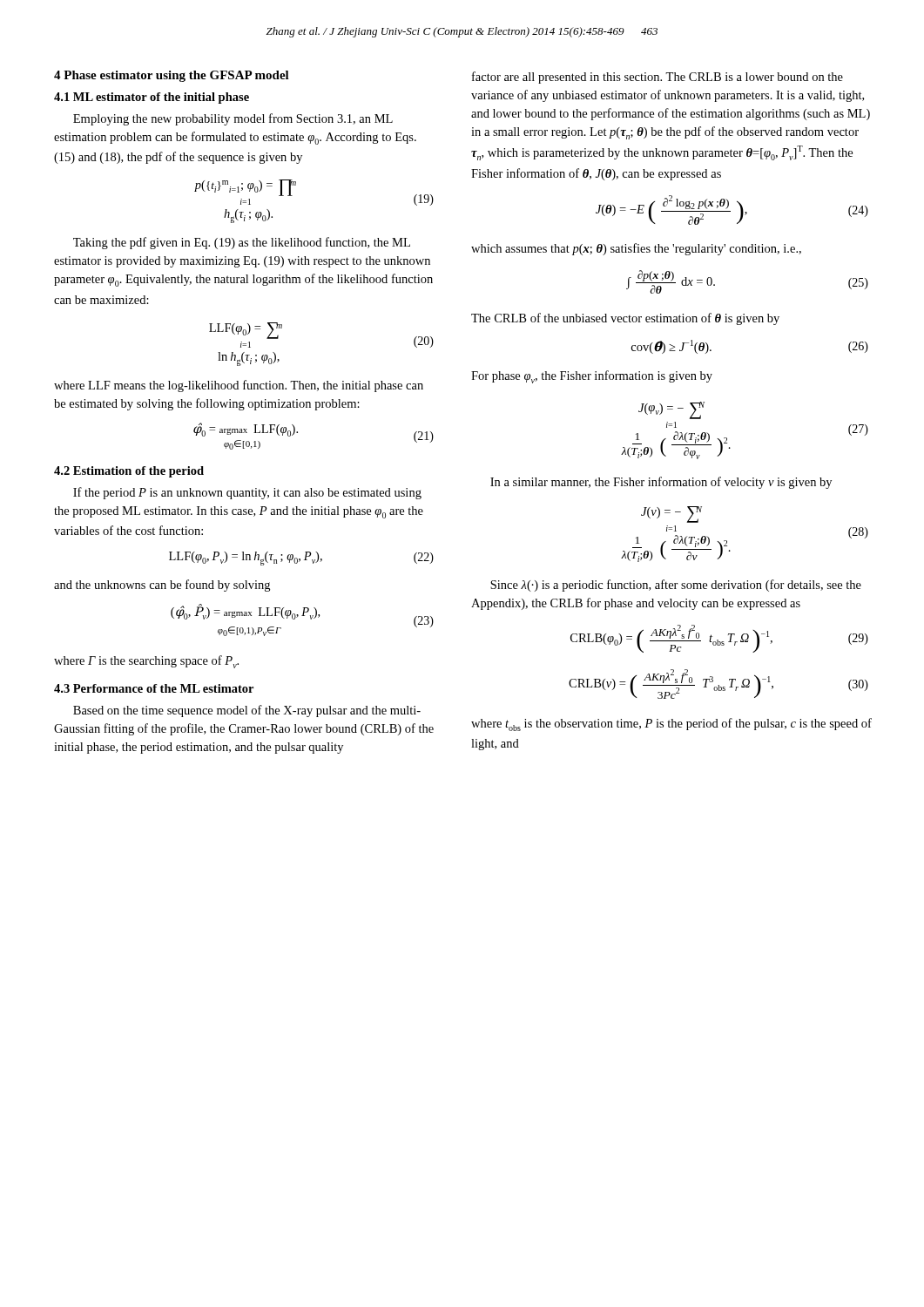
Task: Navigate to the passage starting "which assumes that p(x; θ) satisfies the 'regularity'"
Action: pos(671,249)
